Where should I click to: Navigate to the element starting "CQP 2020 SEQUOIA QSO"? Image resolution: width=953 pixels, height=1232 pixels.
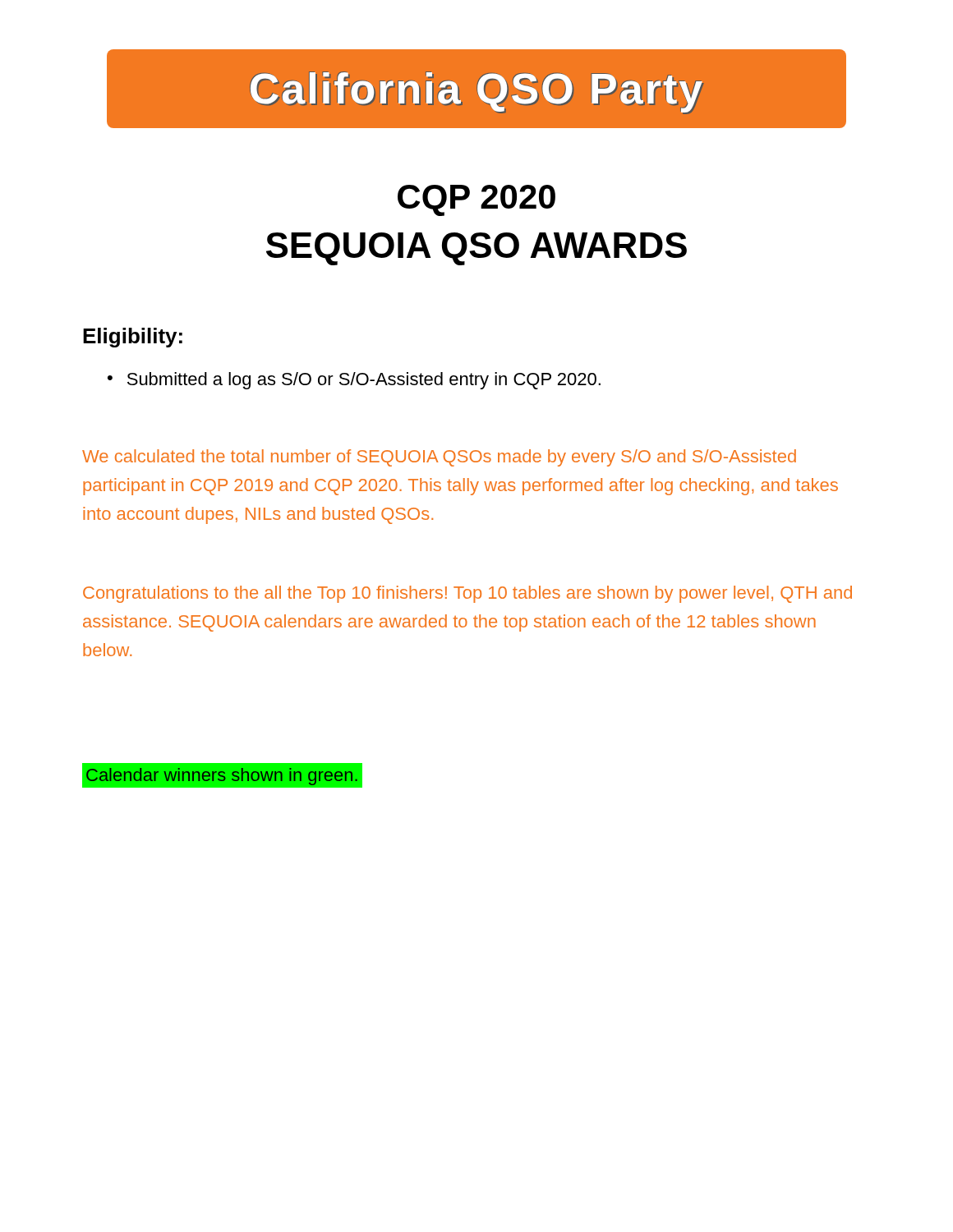click(476, 222)
